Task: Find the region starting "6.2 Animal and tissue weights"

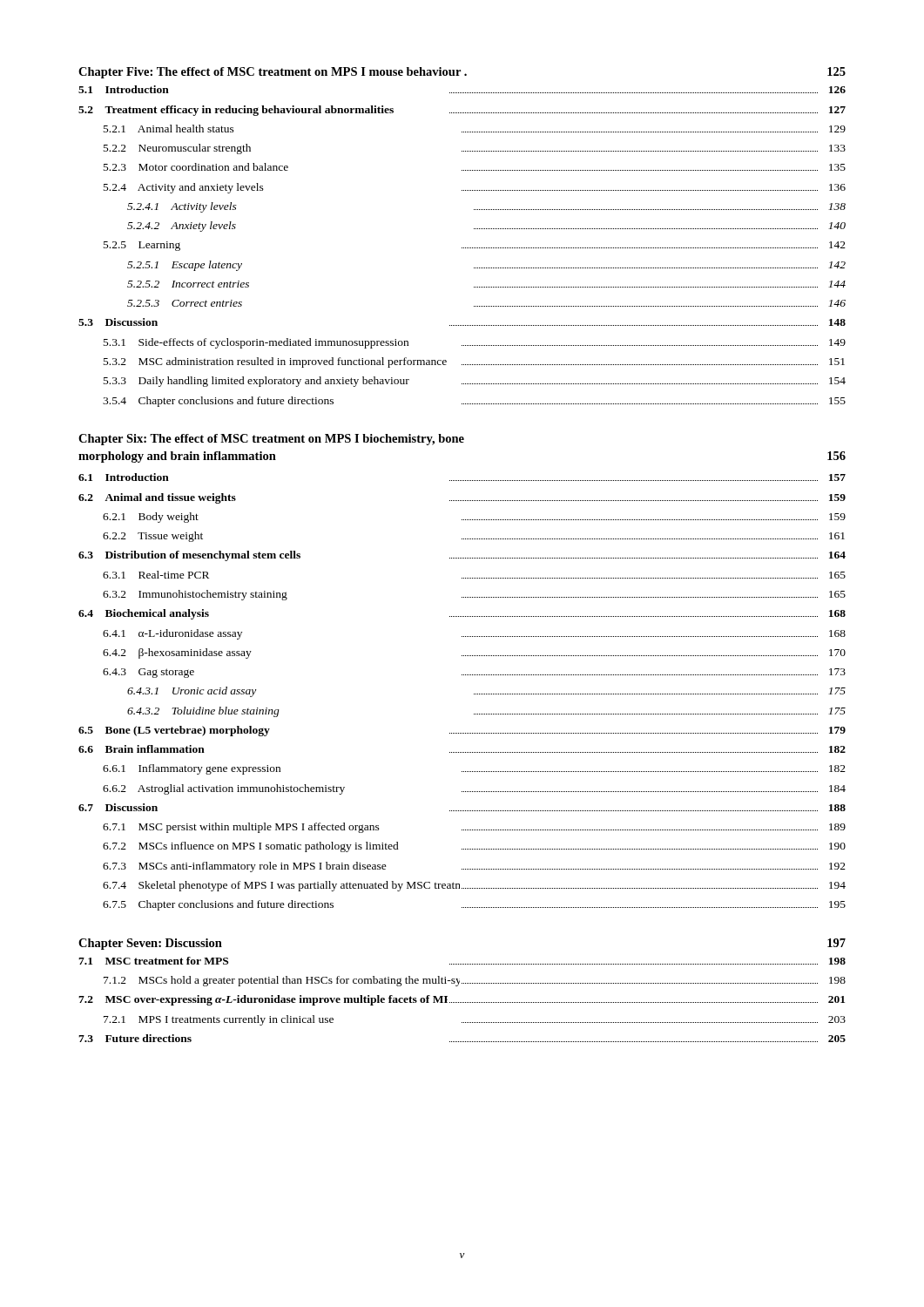Action: click(462, 497)
